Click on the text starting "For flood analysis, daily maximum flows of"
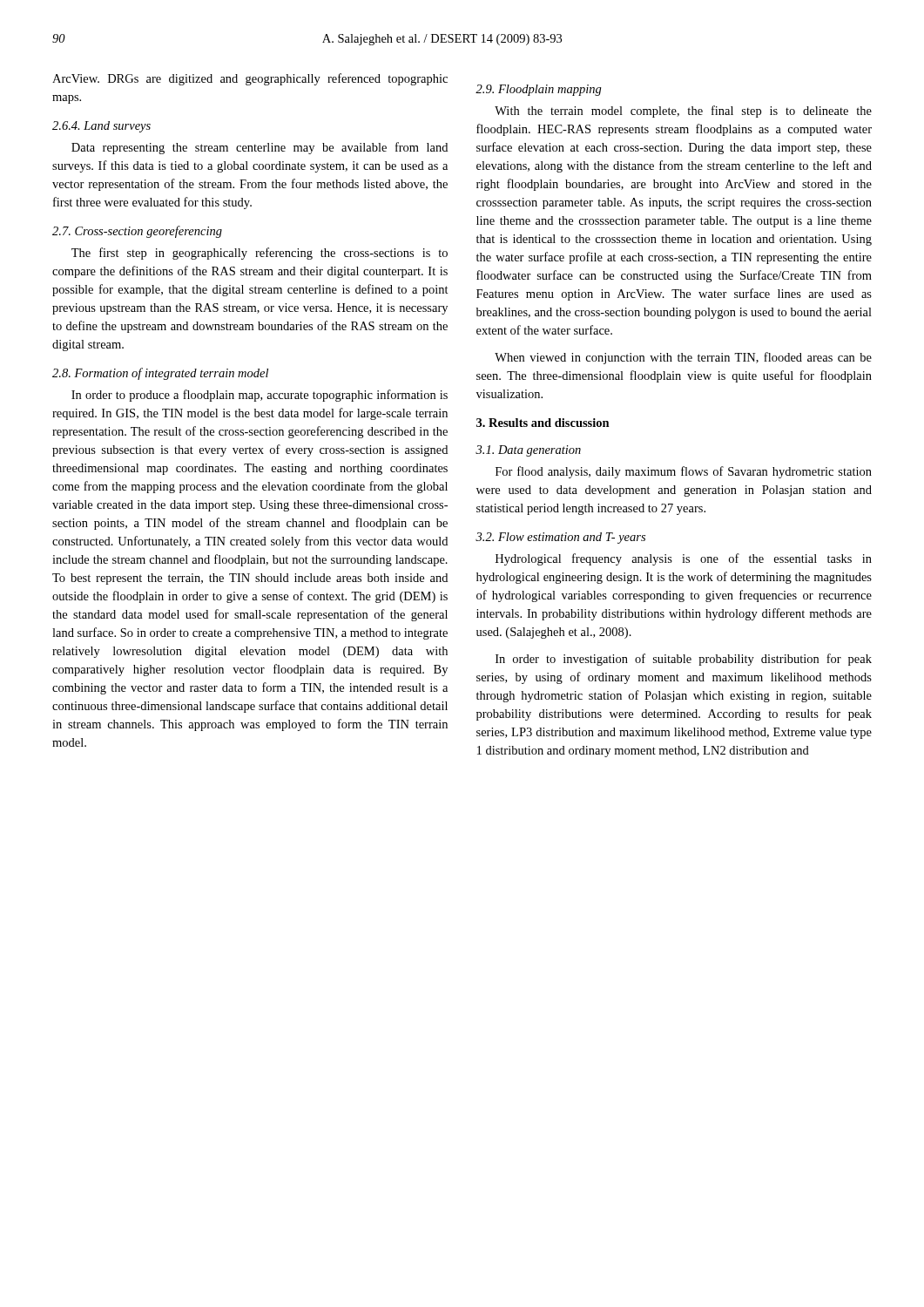This screenshot has width=924, height=1307. point(674,490)
